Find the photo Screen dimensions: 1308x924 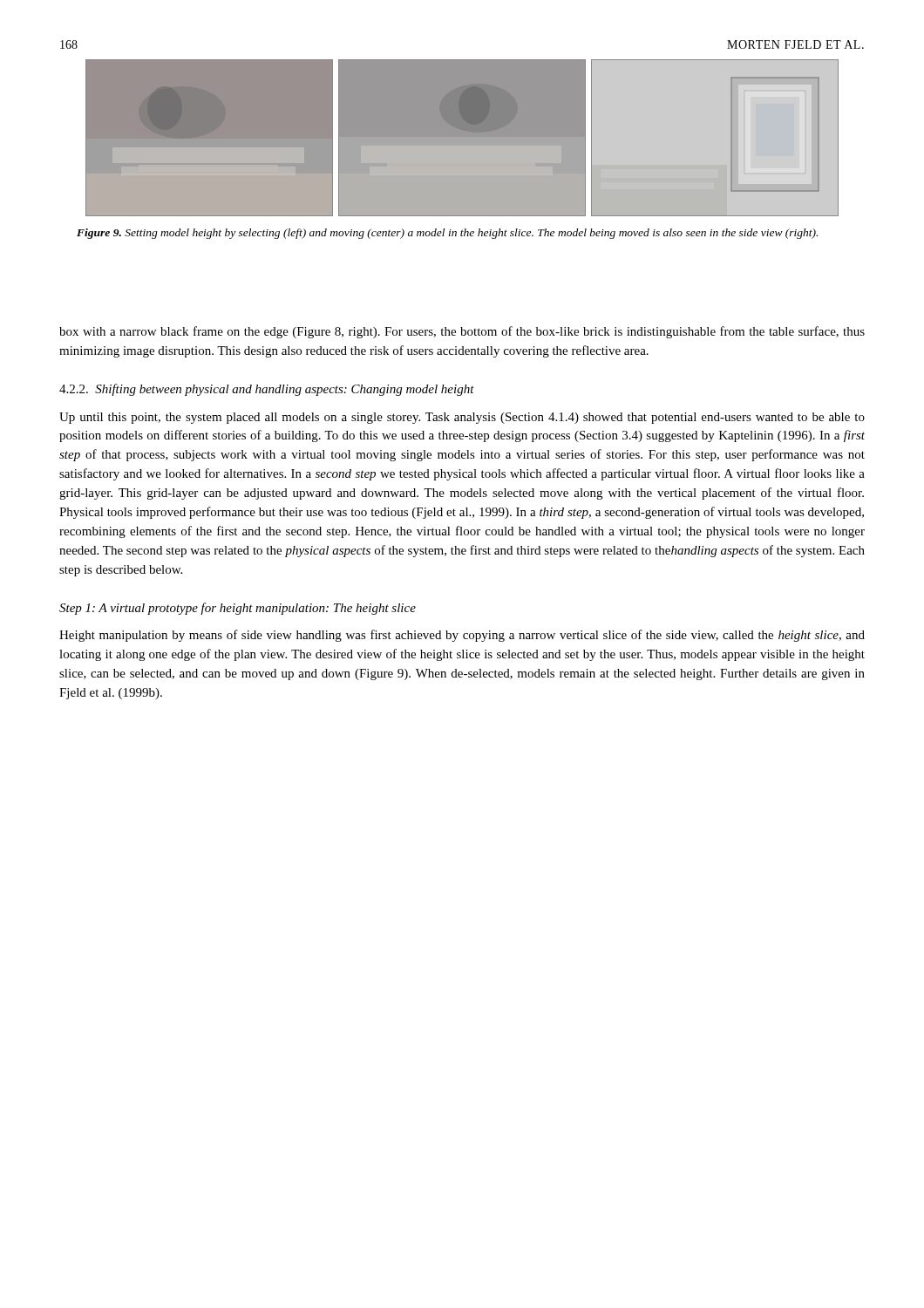pyautogui.click(x=462, y=138)
